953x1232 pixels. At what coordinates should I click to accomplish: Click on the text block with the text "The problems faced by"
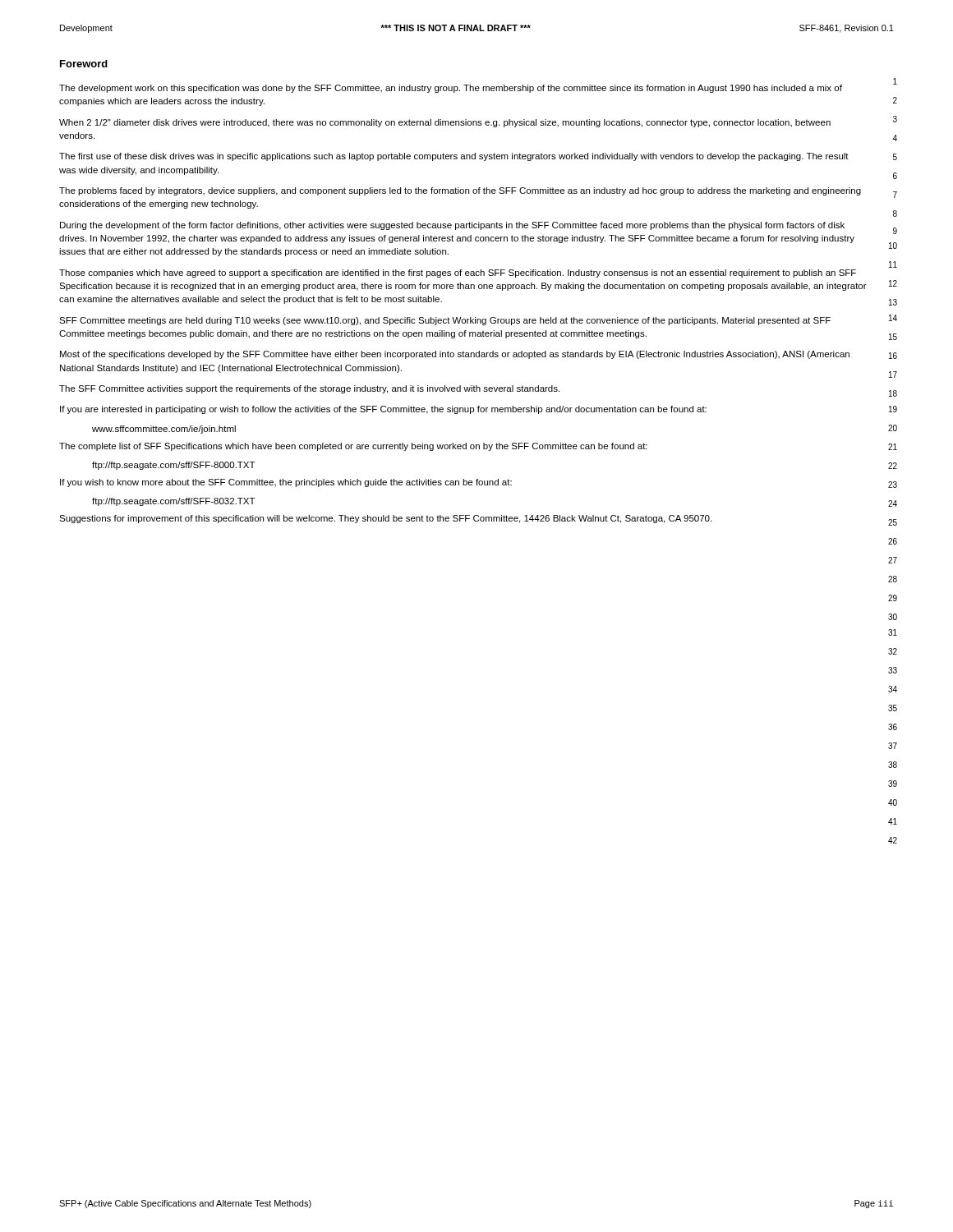coord(460,197)
